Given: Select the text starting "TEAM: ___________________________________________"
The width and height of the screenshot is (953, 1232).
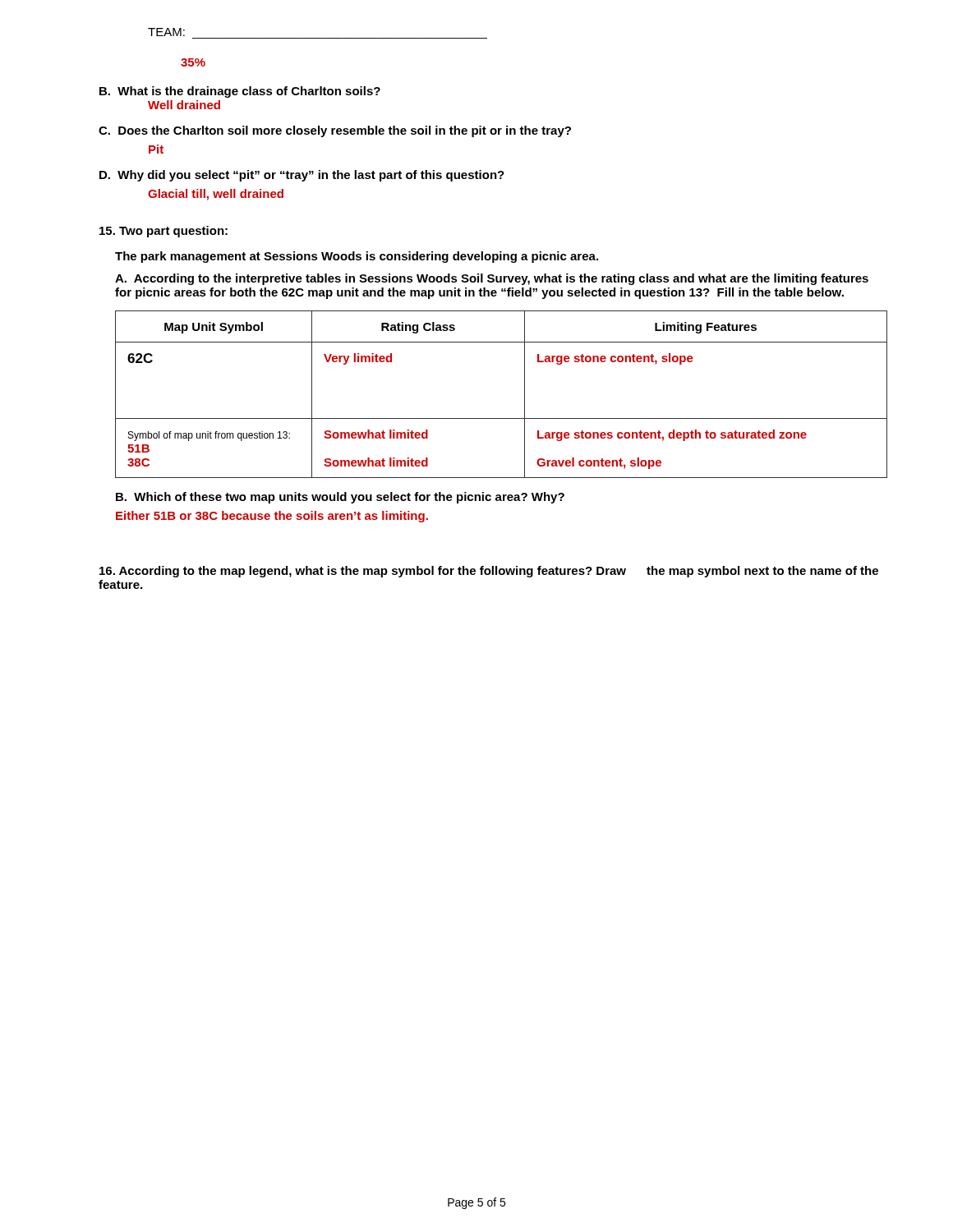Looking at the screenshot, I should 317,32.
